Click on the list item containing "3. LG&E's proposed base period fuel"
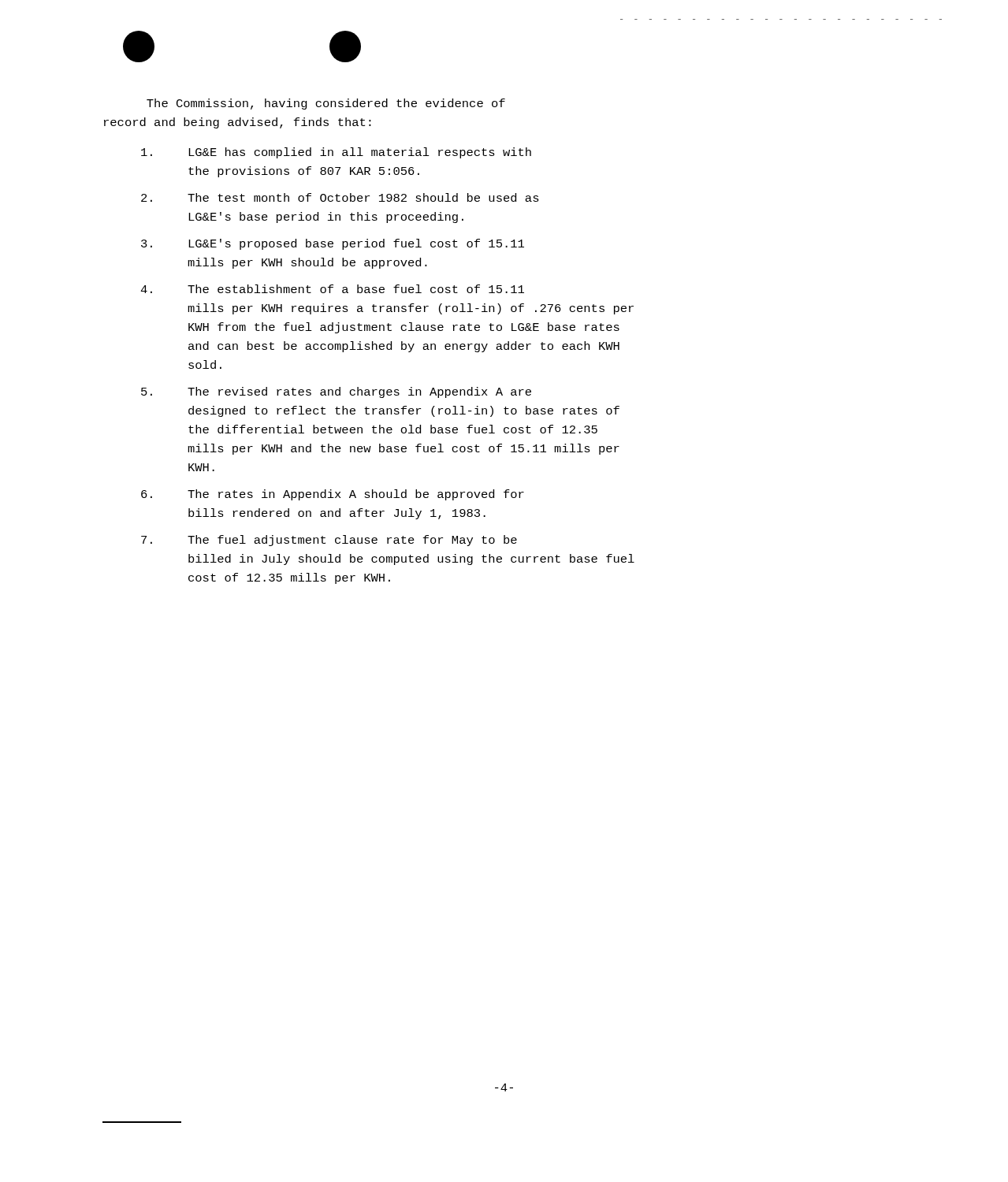Viewport: 1008px width, 1182px height. (x=516, y=254)
